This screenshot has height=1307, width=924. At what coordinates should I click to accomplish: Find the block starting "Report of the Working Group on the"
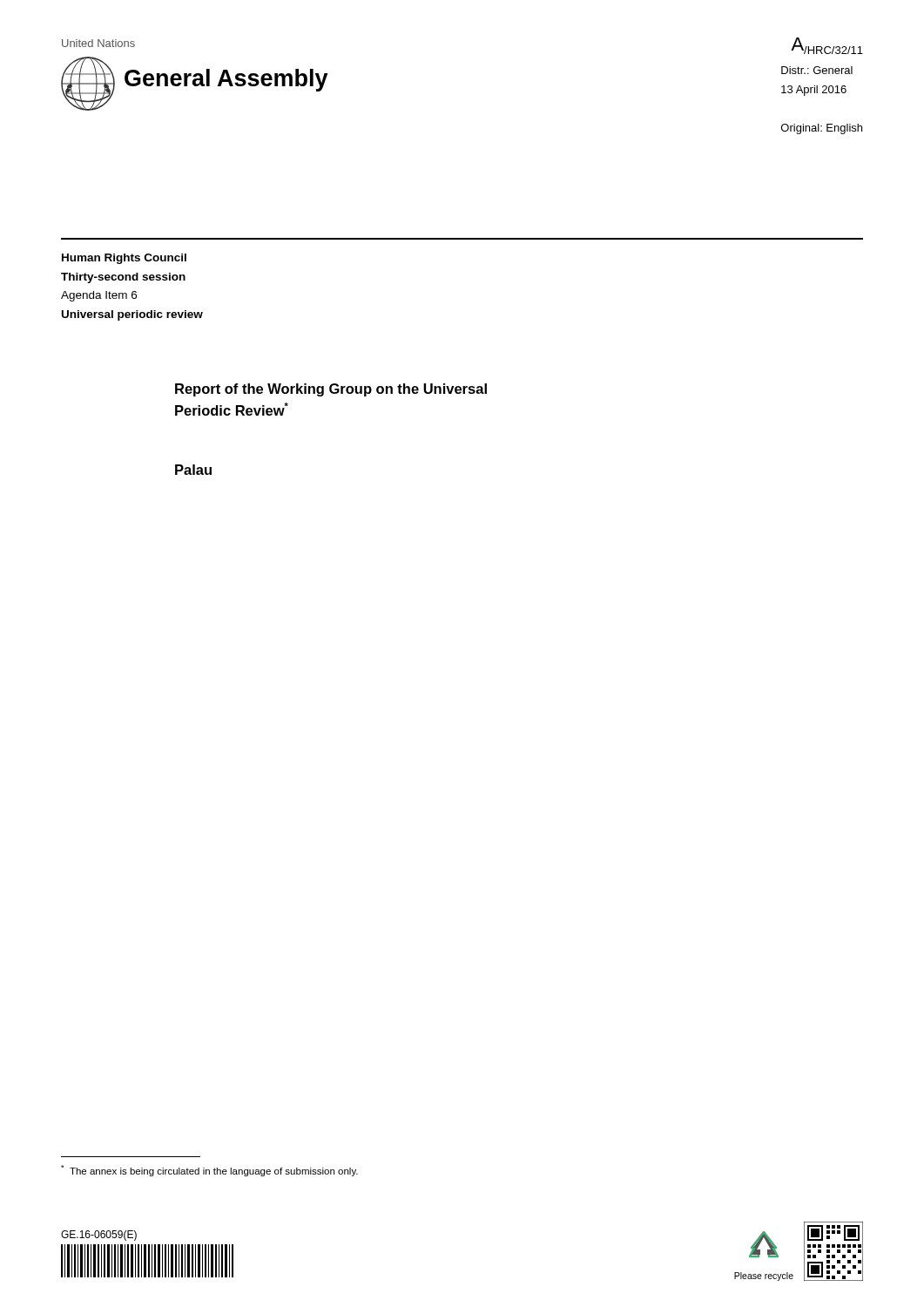click(x=331, y=390)
